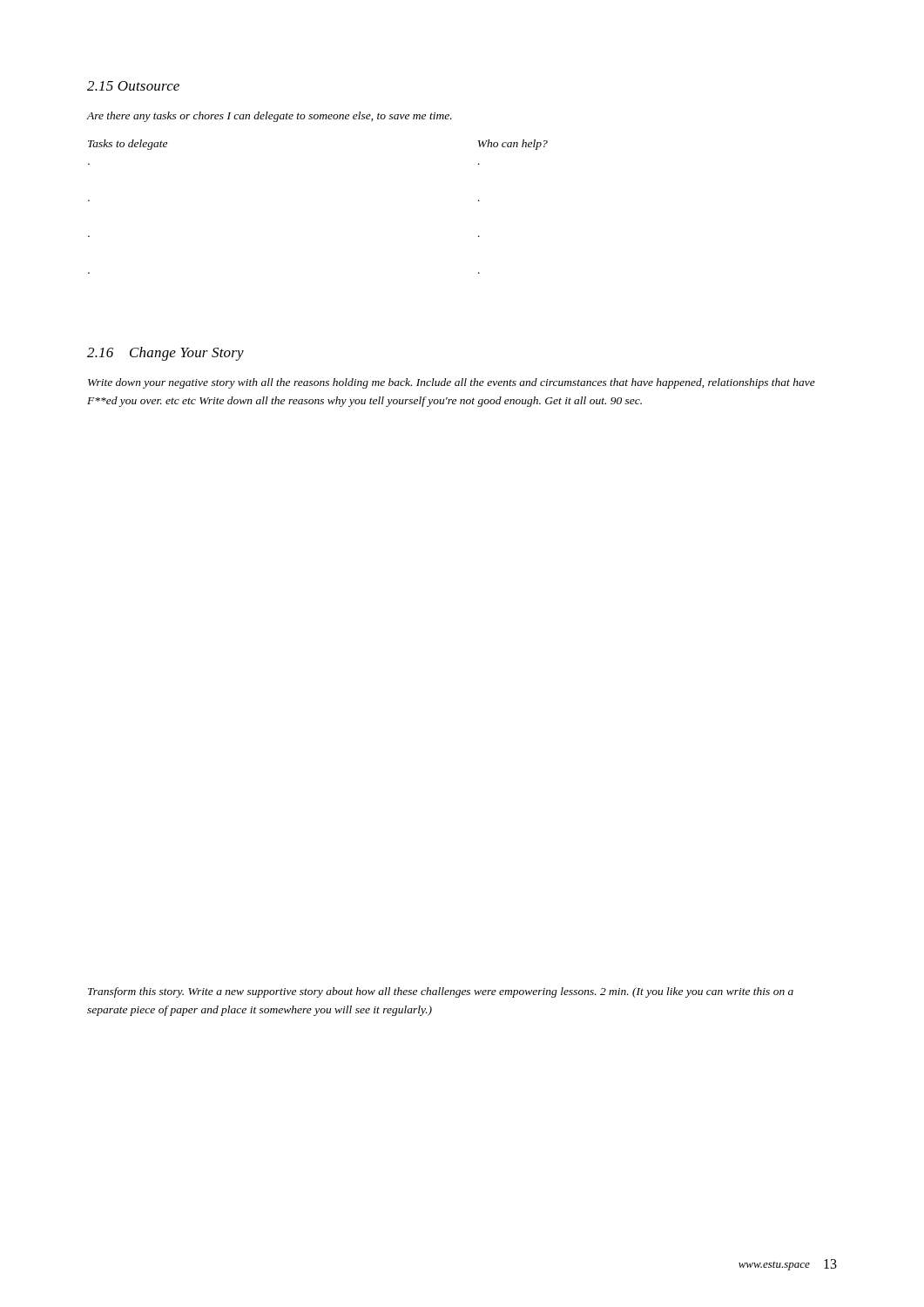
Task: Select the element starting "Transform this story. Write a new supportive"
Action: (440, 1000)
